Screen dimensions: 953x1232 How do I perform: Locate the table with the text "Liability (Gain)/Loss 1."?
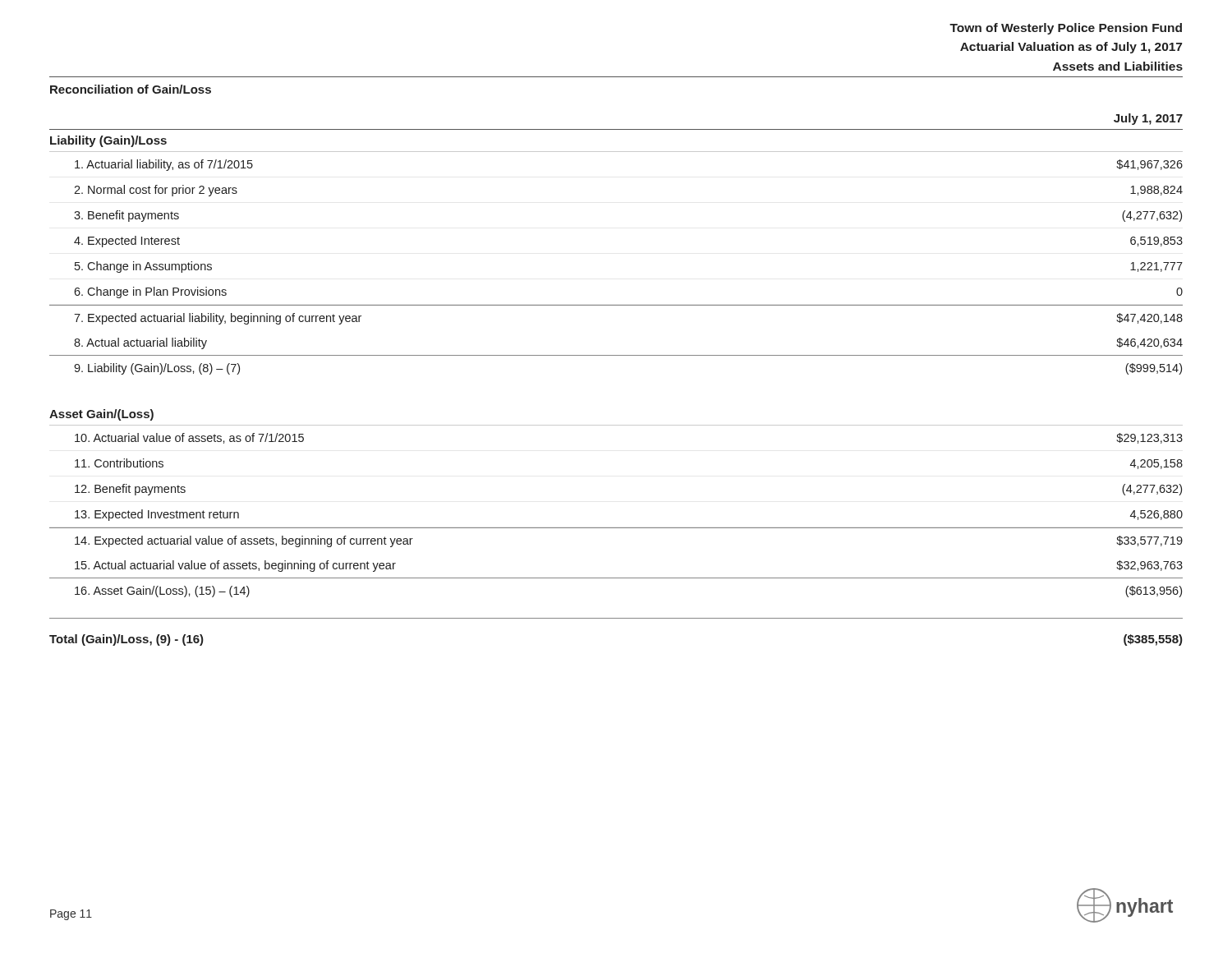coord(616,387)
